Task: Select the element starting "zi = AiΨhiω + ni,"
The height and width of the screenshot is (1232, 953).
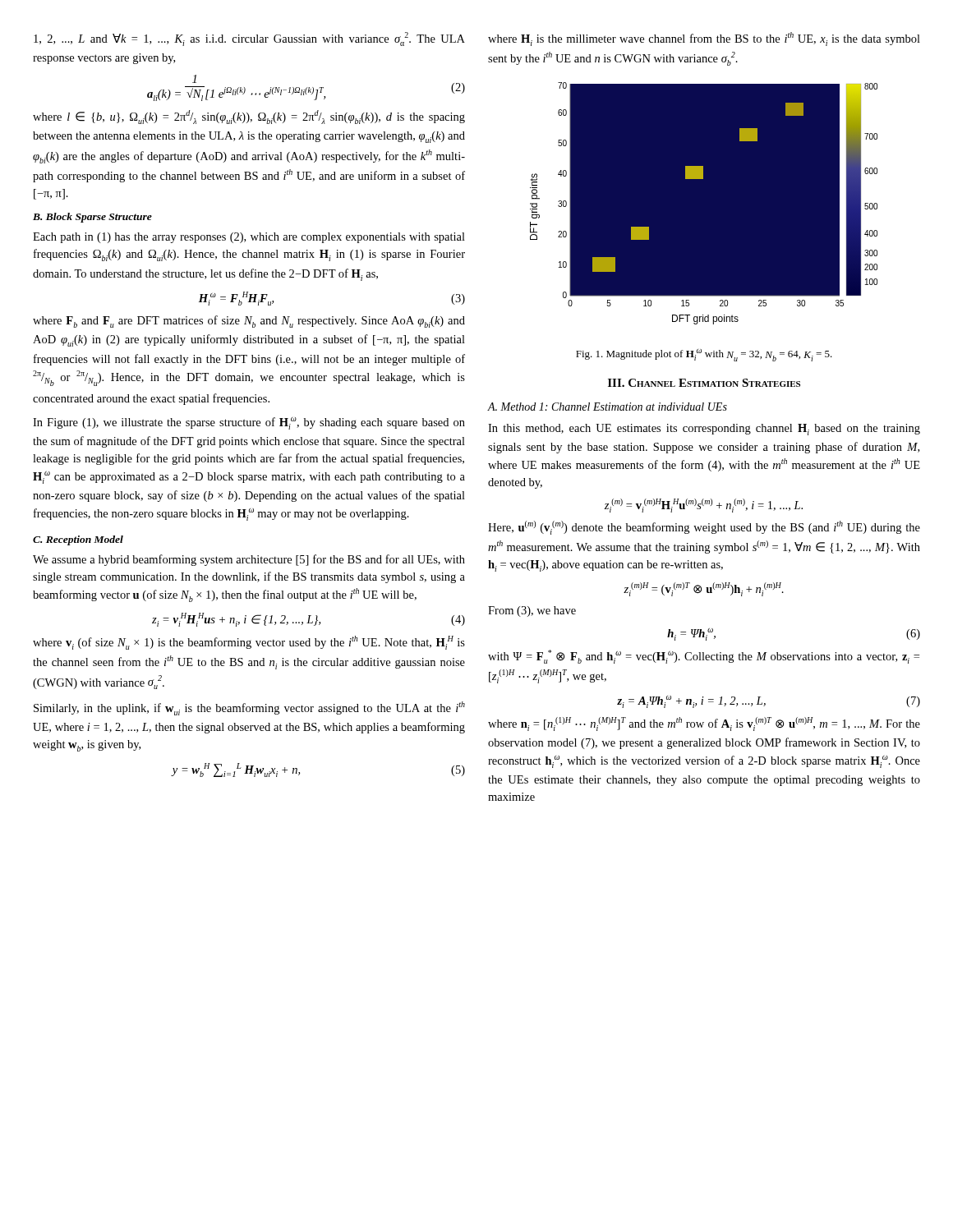Action: pyautogui.click(x=704, y=701)
